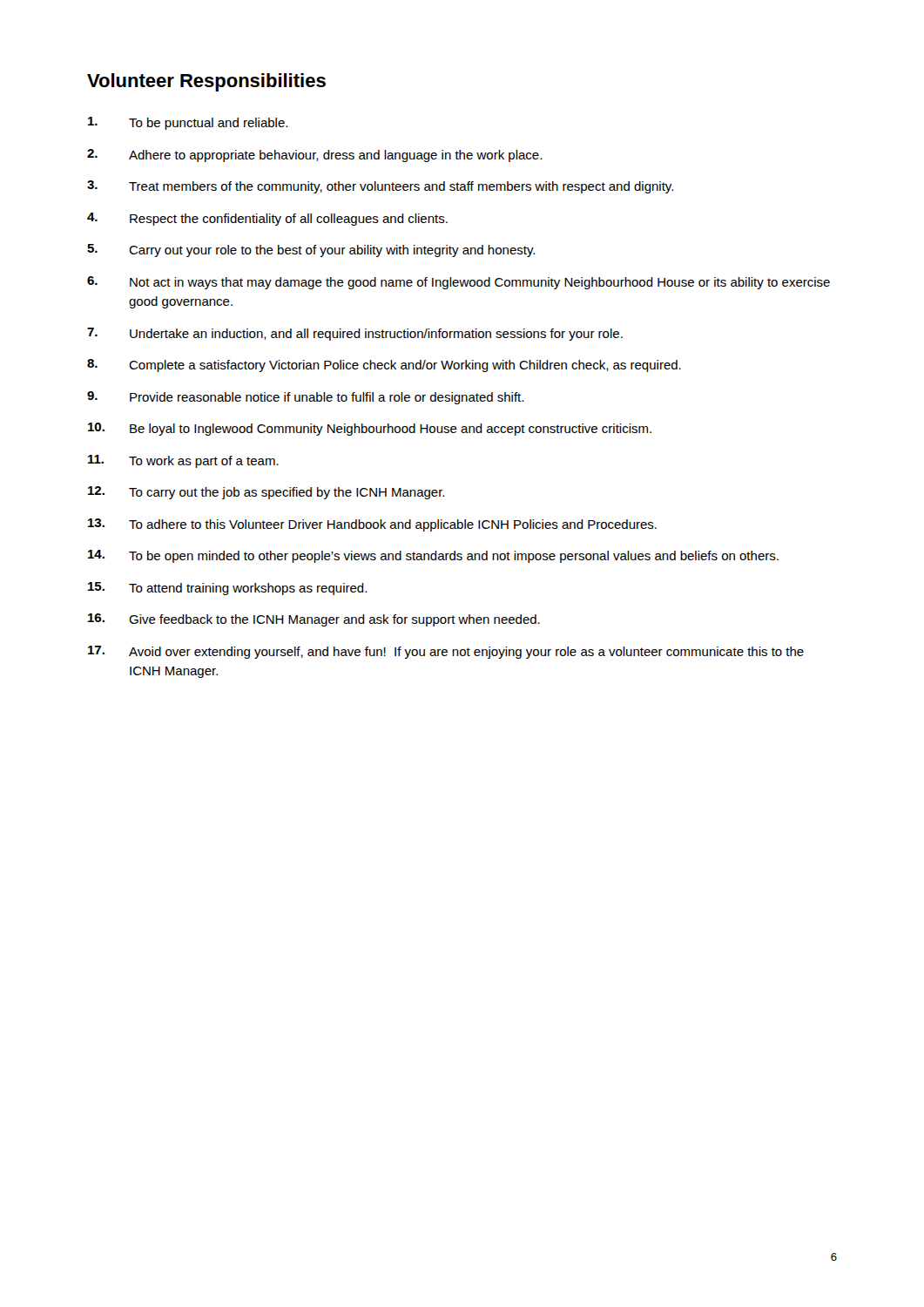
Task: Navigate to the region starting "7. Undertake an induction, and"
Action: 462,340
